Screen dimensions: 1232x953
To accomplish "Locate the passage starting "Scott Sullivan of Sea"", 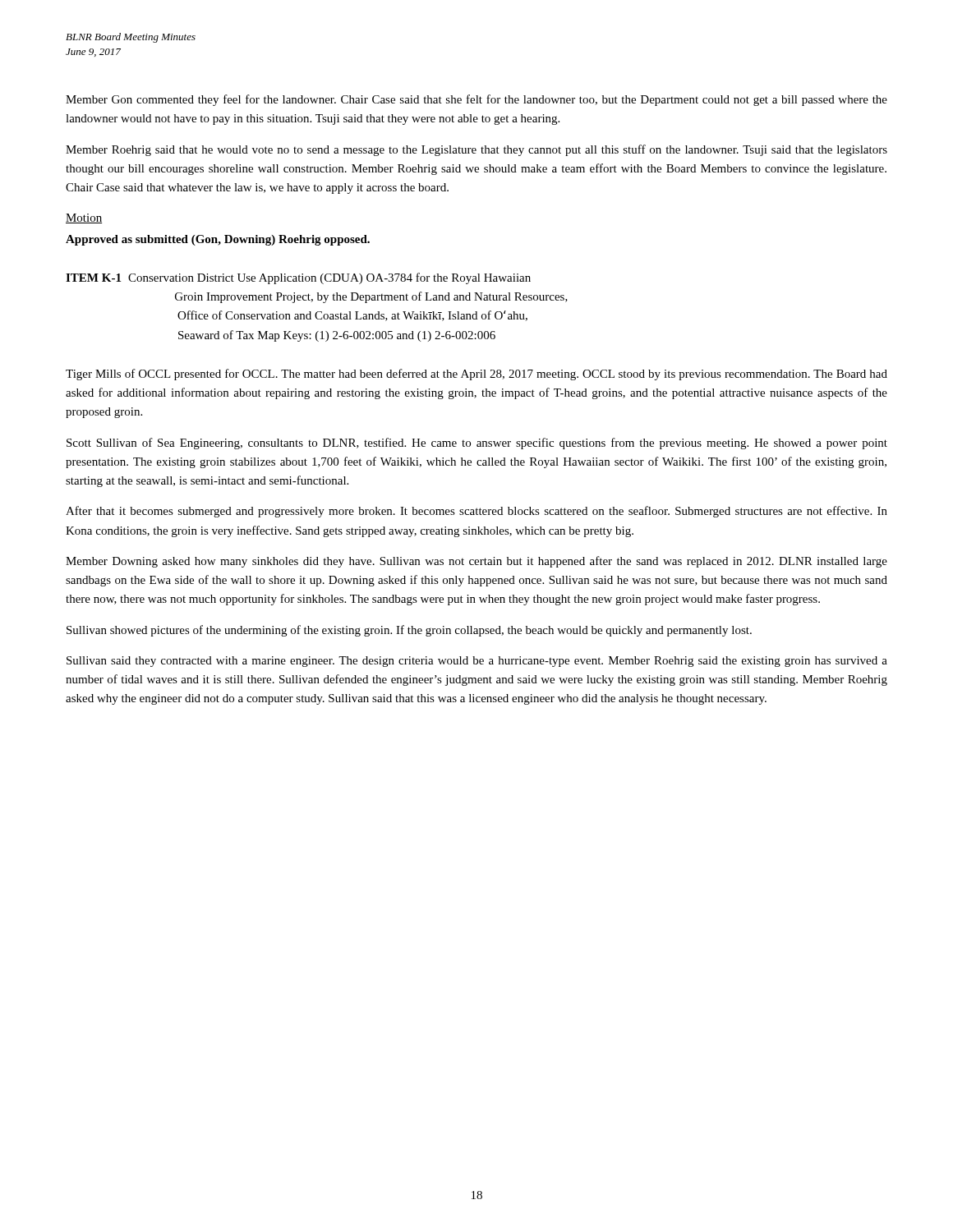I will pyautogui.click(x=476, y=461).
